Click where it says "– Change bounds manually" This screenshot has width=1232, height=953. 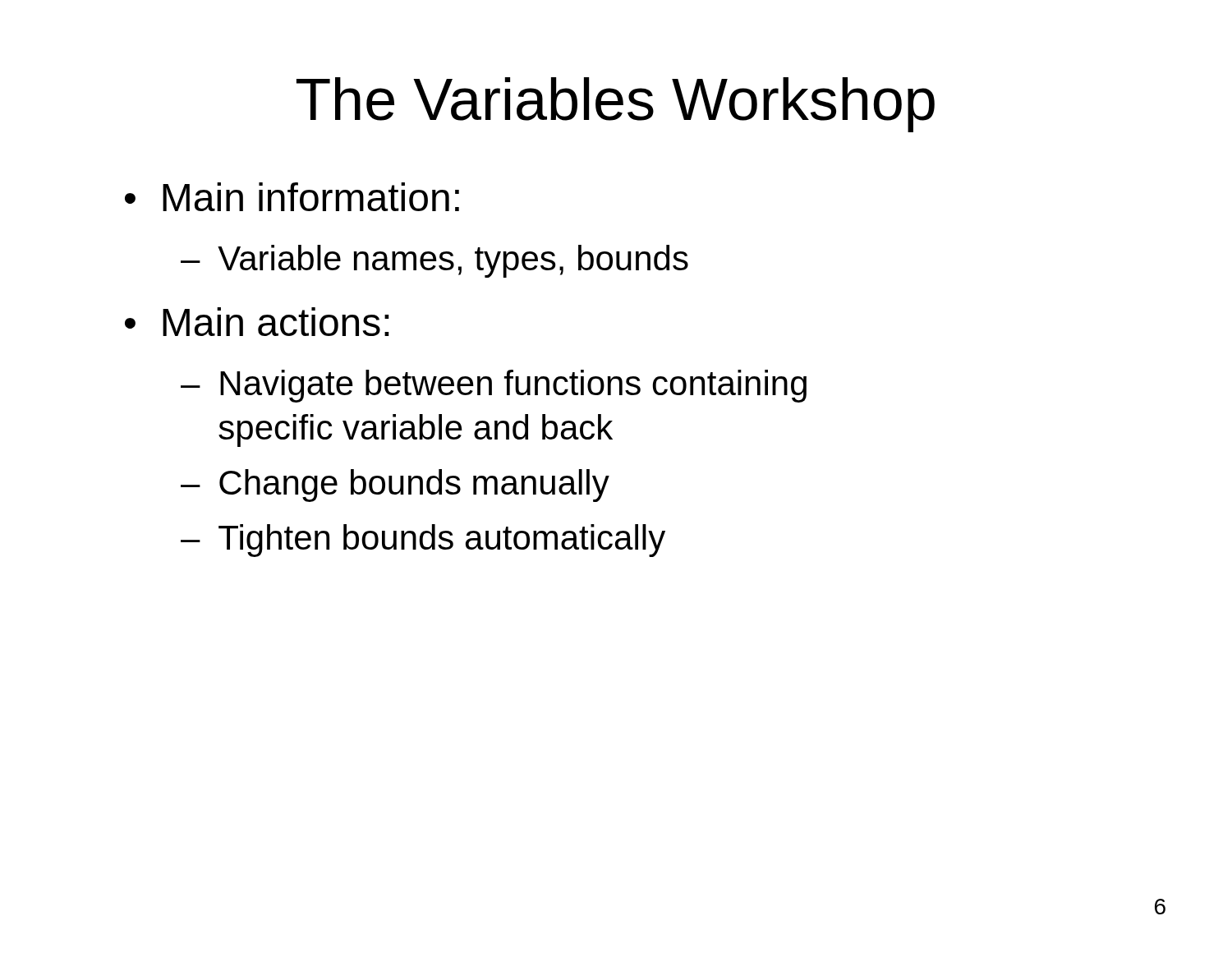click(x=395, y=483)
